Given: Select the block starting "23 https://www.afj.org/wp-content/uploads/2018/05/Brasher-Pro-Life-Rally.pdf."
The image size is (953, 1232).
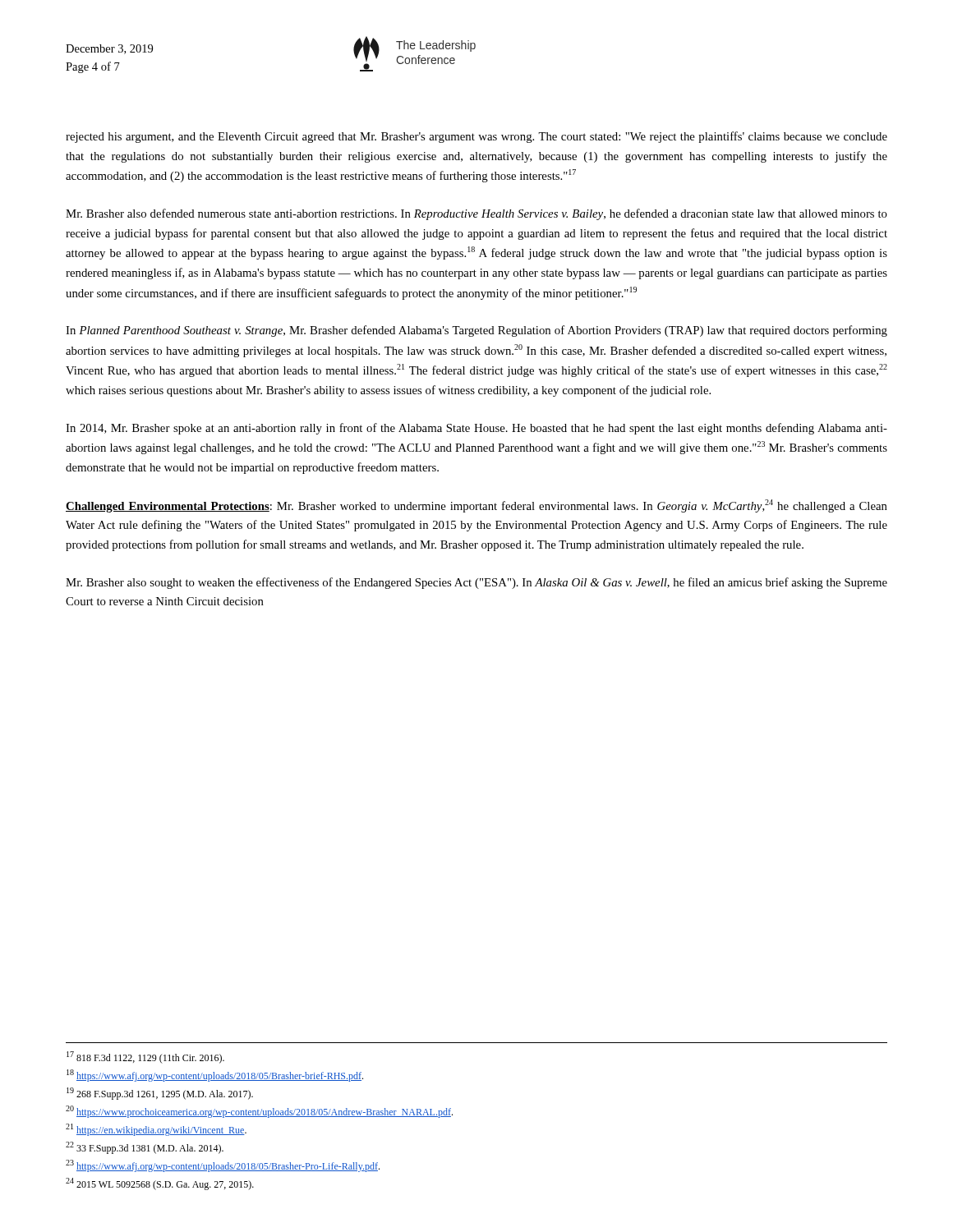Looking at the screenshot, I should 223,1165.
